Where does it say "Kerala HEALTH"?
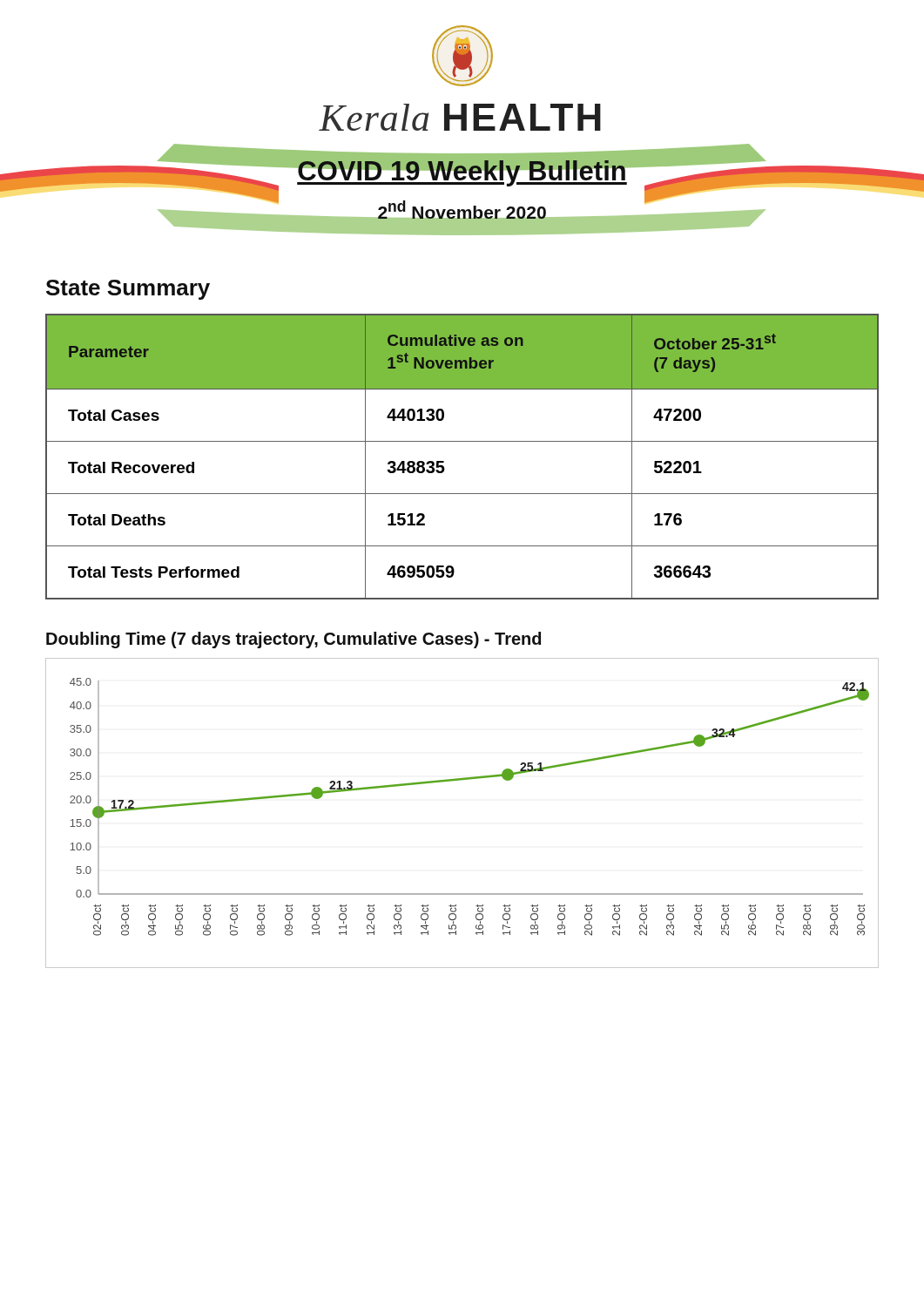The height and width of the screenshot is (1307, 924). point(462,118)
